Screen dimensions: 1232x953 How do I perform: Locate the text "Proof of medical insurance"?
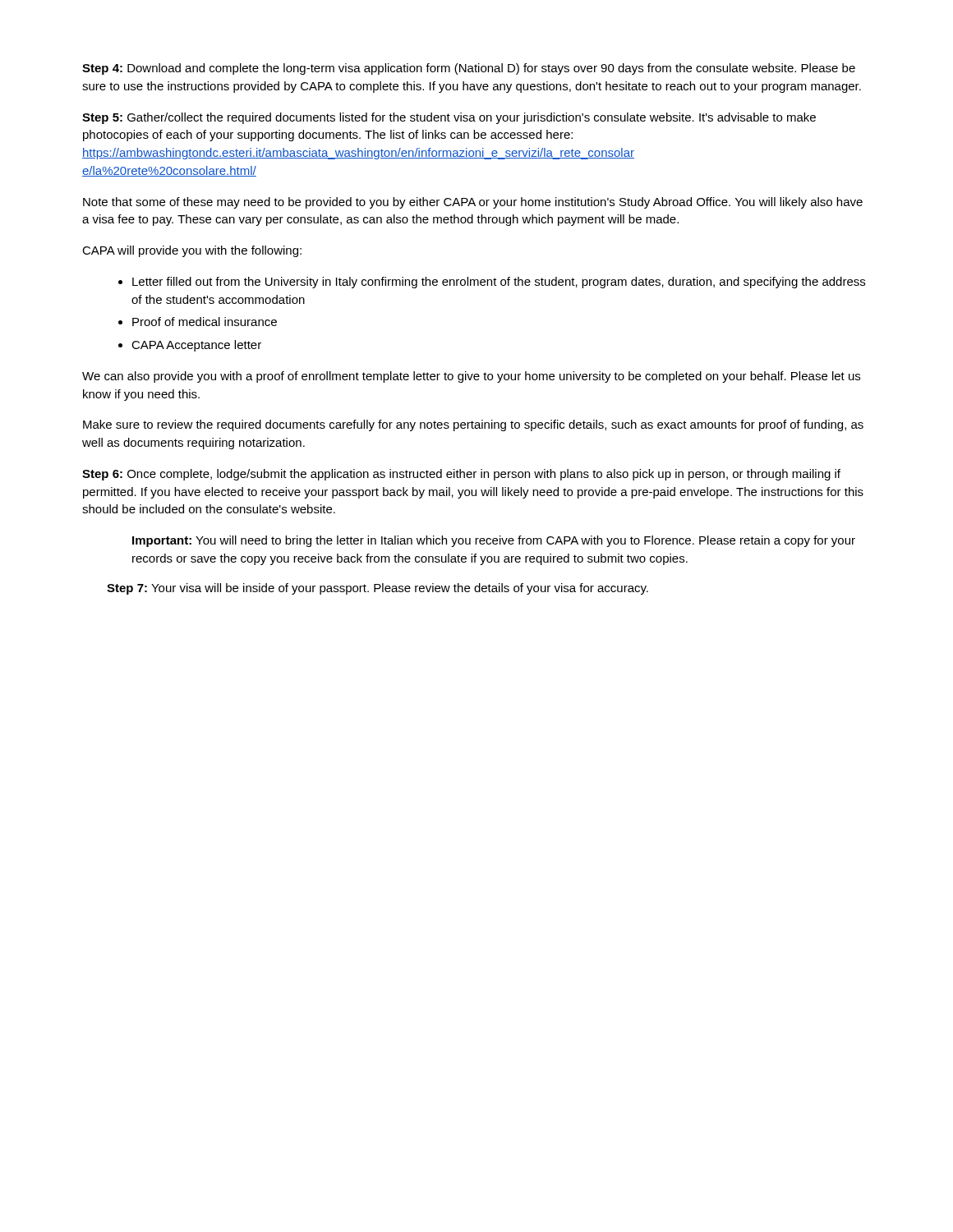(204, 322)
